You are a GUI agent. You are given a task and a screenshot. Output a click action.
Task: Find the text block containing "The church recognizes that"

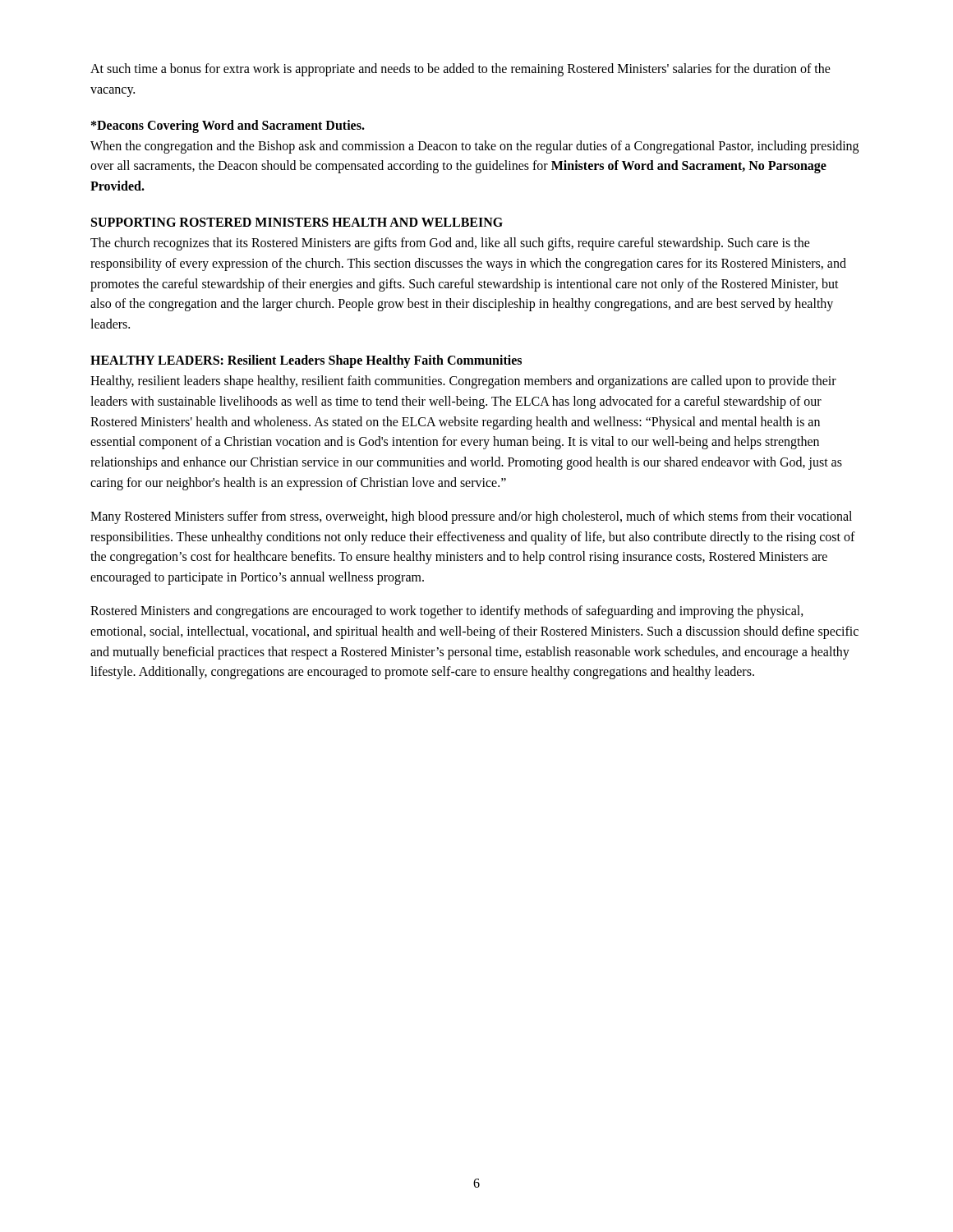[468, 283]
